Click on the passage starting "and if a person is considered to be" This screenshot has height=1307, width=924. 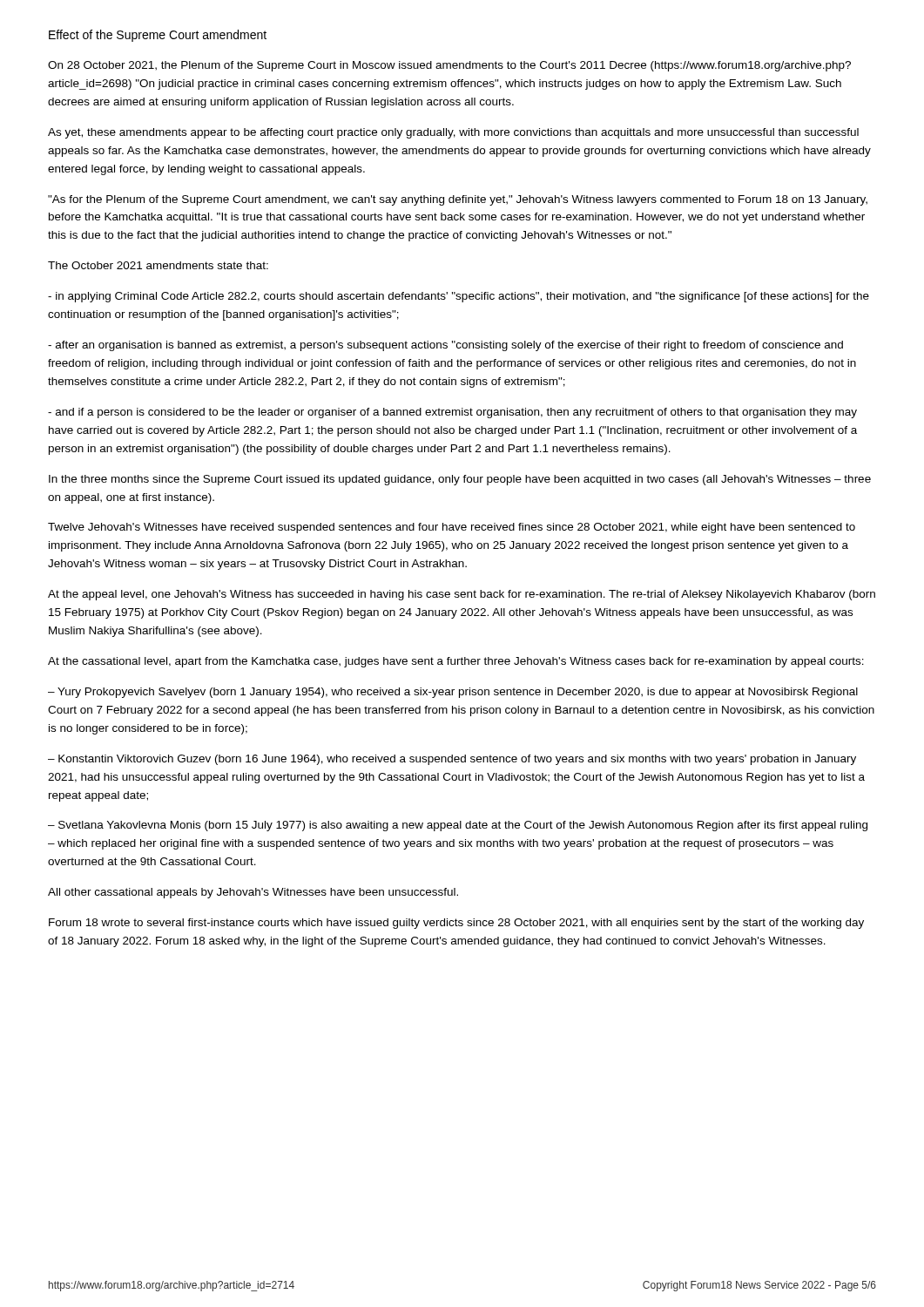453,430
